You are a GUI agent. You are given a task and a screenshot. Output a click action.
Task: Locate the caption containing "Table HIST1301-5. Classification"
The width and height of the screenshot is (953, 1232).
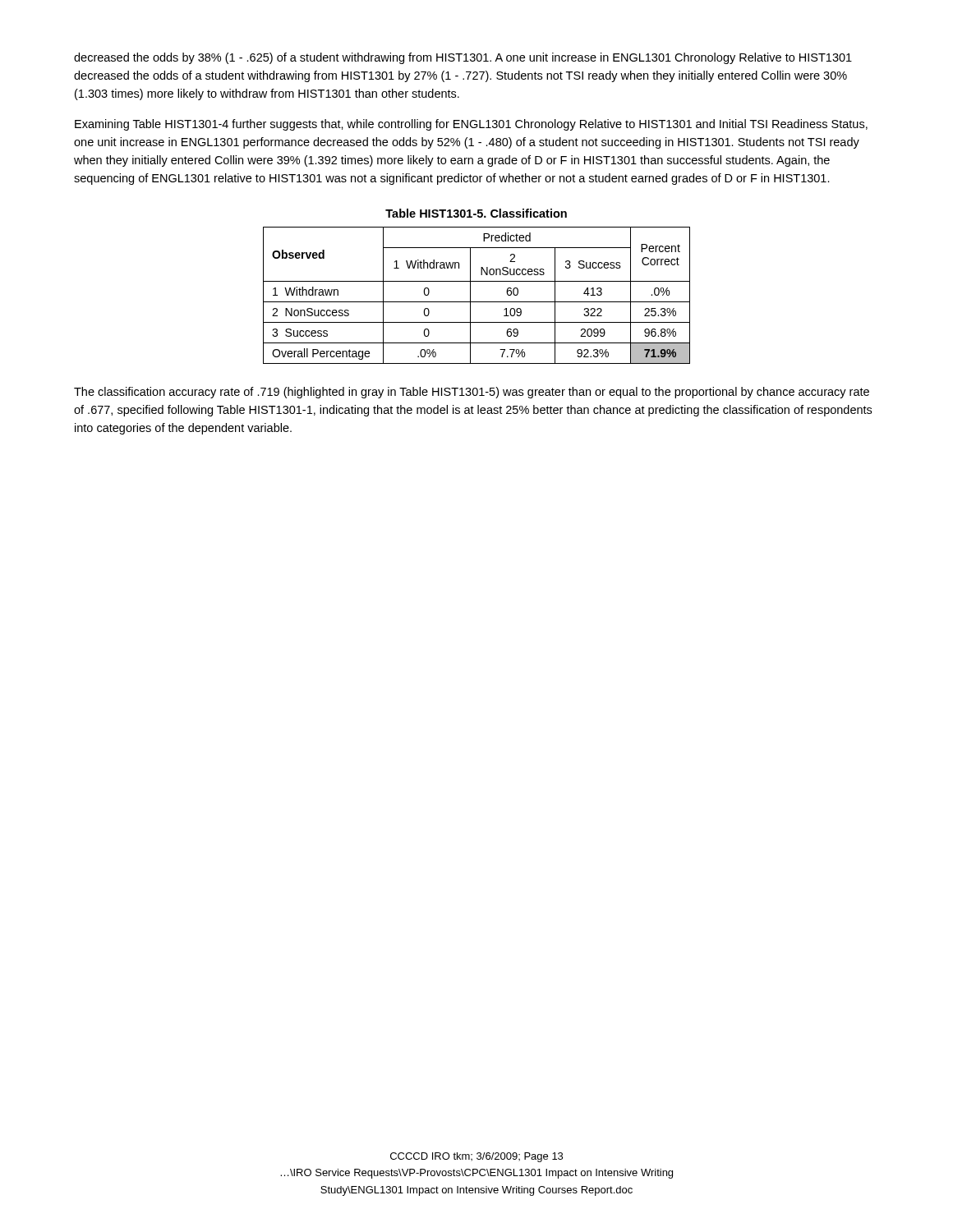point(476,214)
